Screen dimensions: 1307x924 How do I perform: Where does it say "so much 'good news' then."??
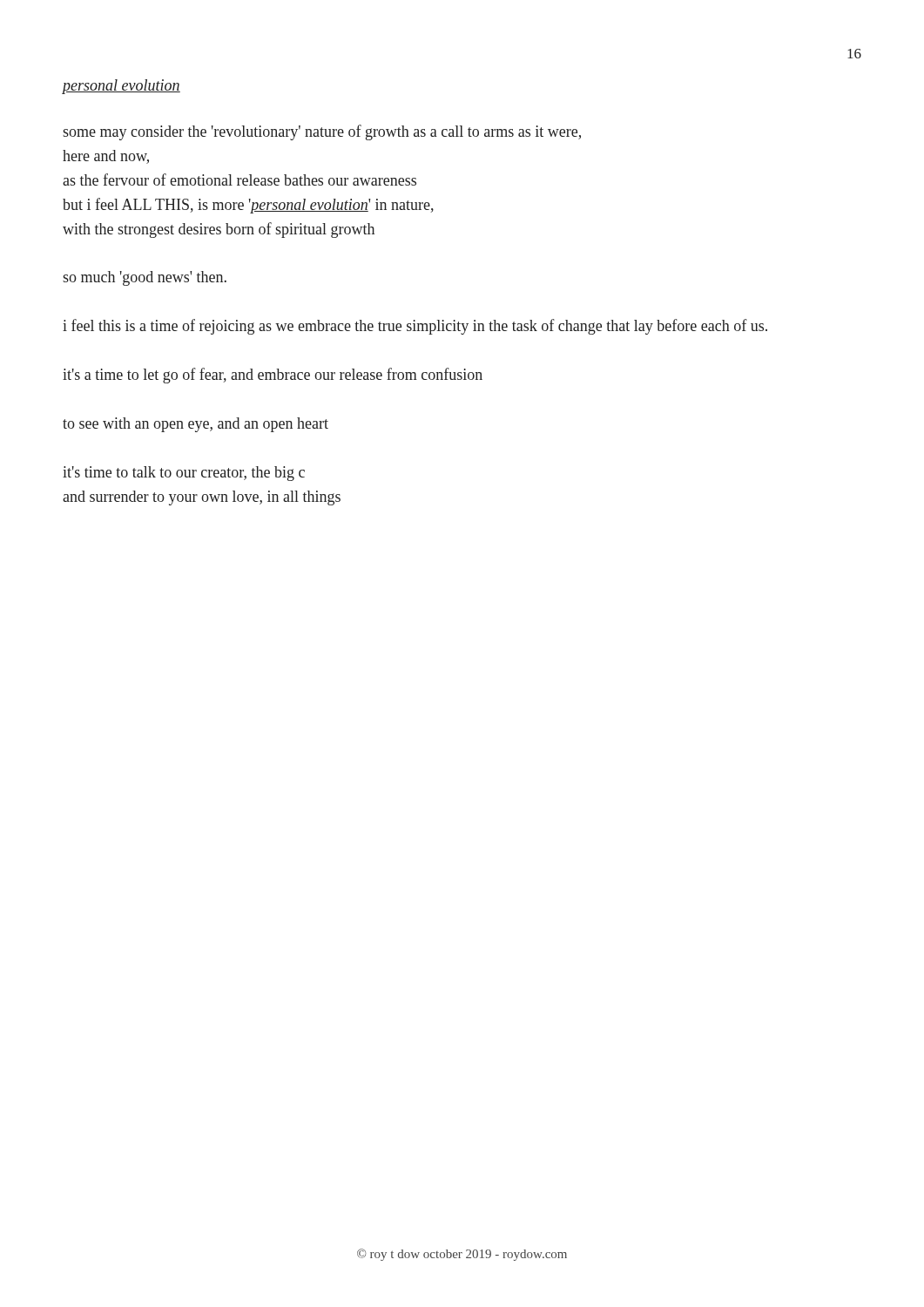[x=145, y=278]
